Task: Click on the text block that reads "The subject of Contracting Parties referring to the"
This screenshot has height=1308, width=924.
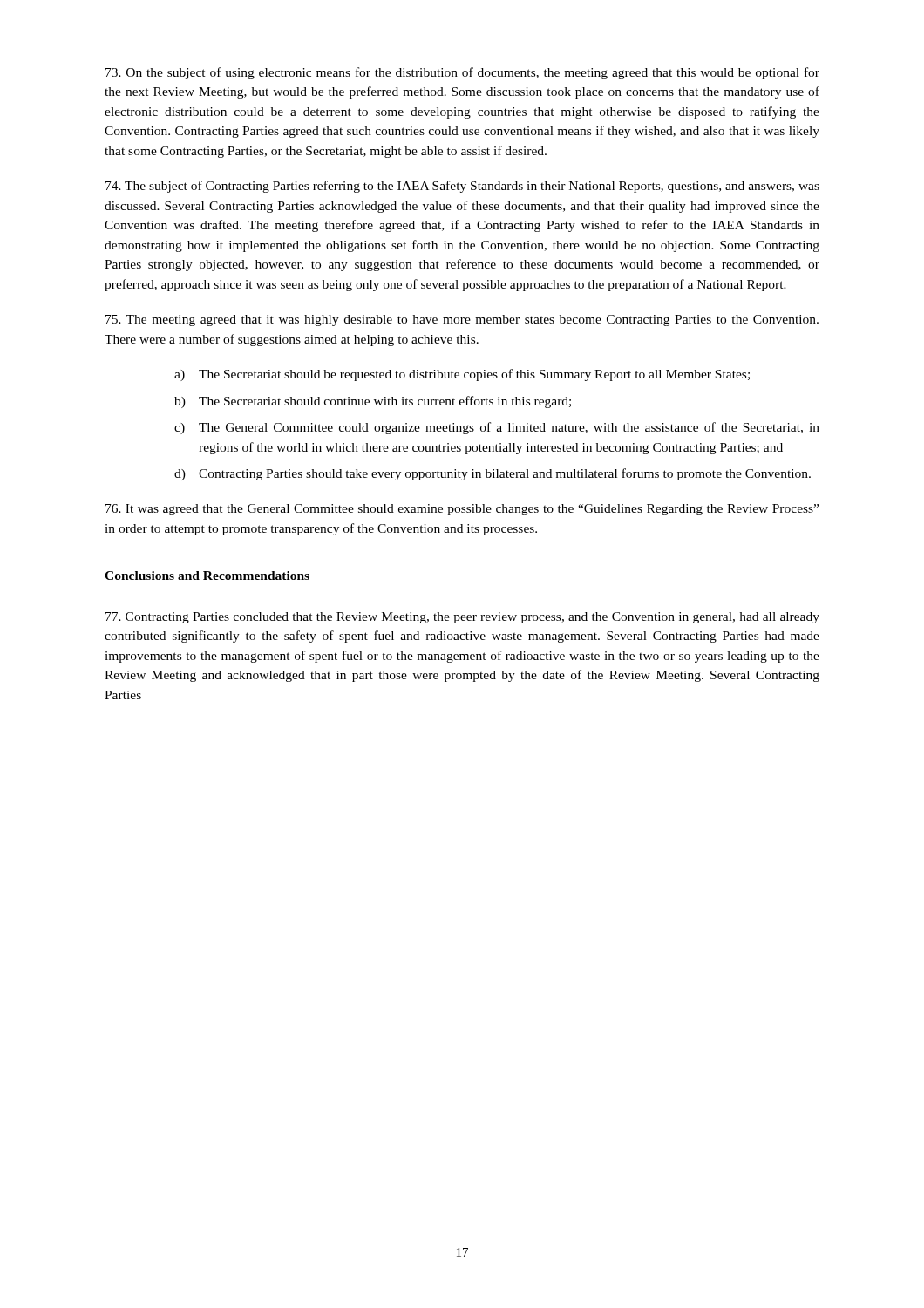Action: click(462, 235)
